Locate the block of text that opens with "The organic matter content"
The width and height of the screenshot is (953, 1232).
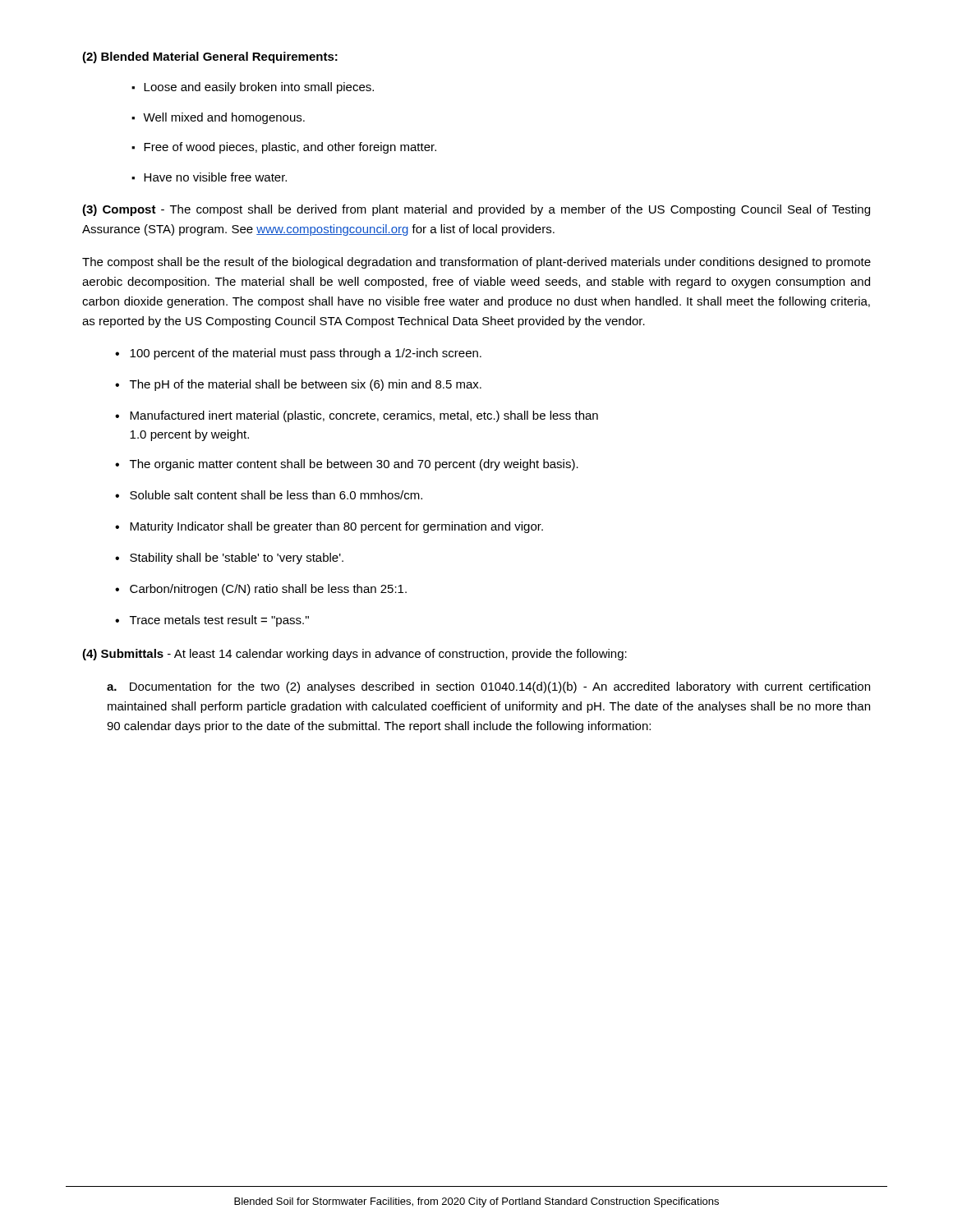[x=354, y=464]
